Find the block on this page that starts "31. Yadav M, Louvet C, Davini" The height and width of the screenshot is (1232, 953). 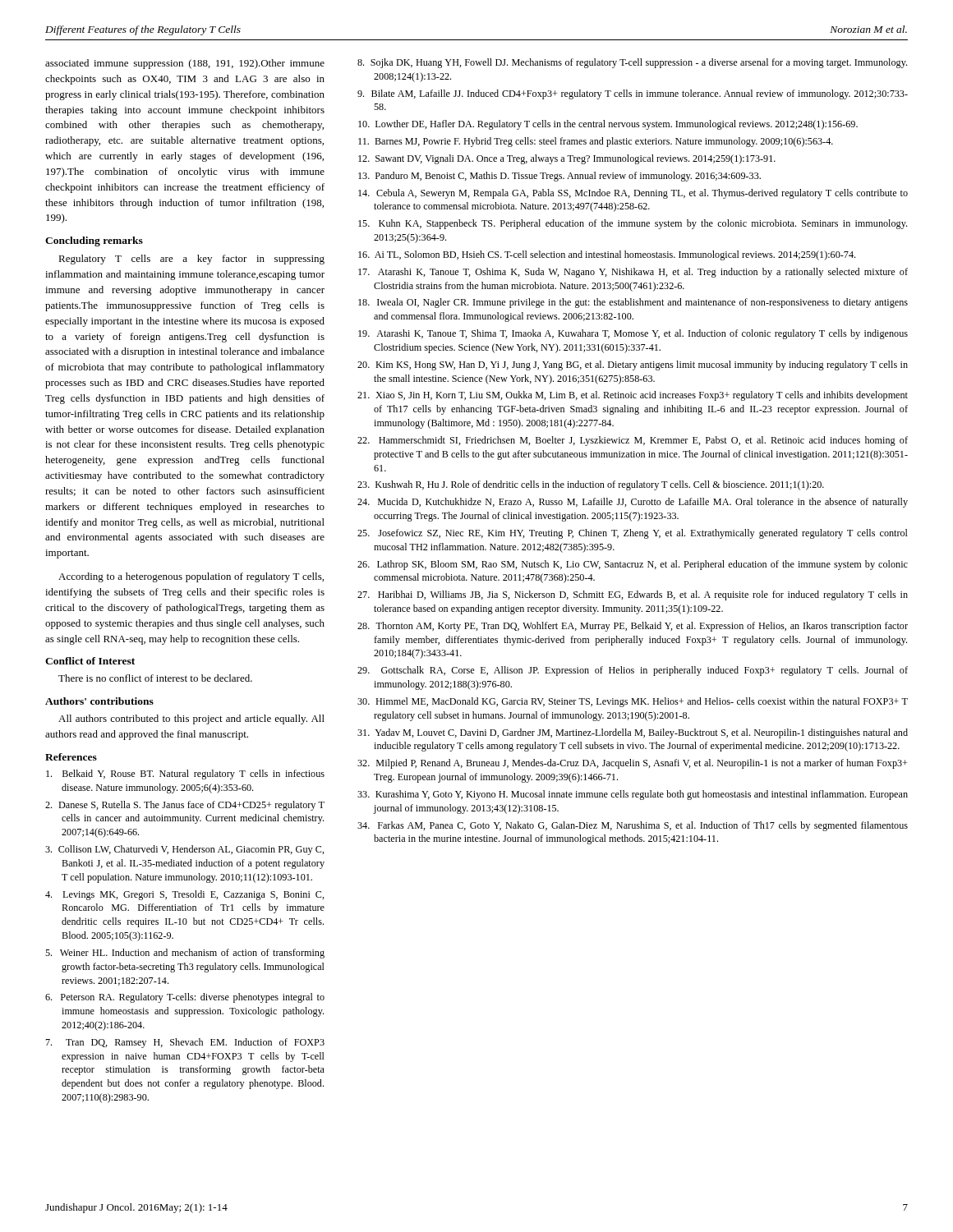633,739
